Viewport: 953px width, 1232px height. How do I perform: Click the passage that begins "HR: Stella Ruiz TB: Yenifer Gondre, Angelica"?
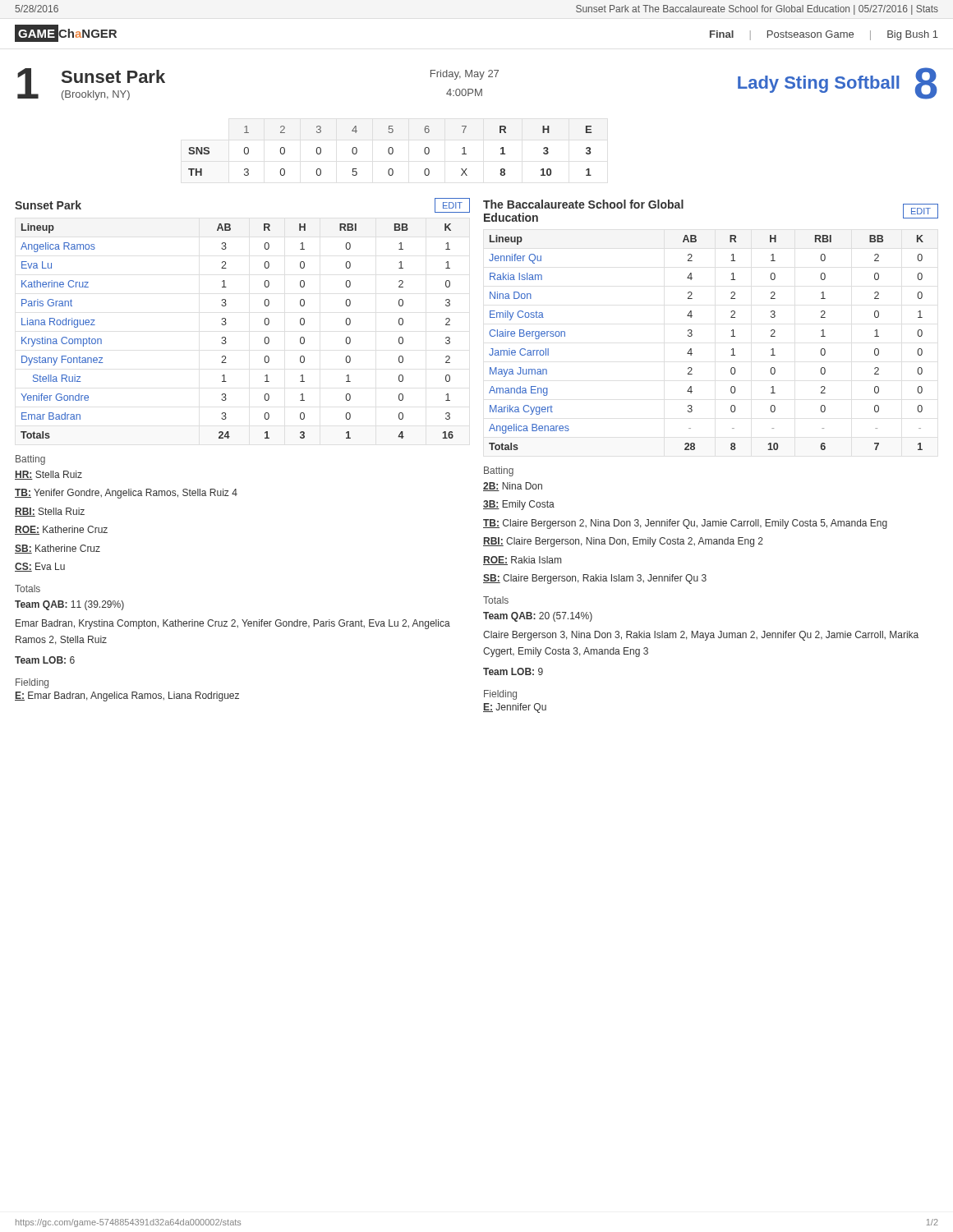click(48, 475)
